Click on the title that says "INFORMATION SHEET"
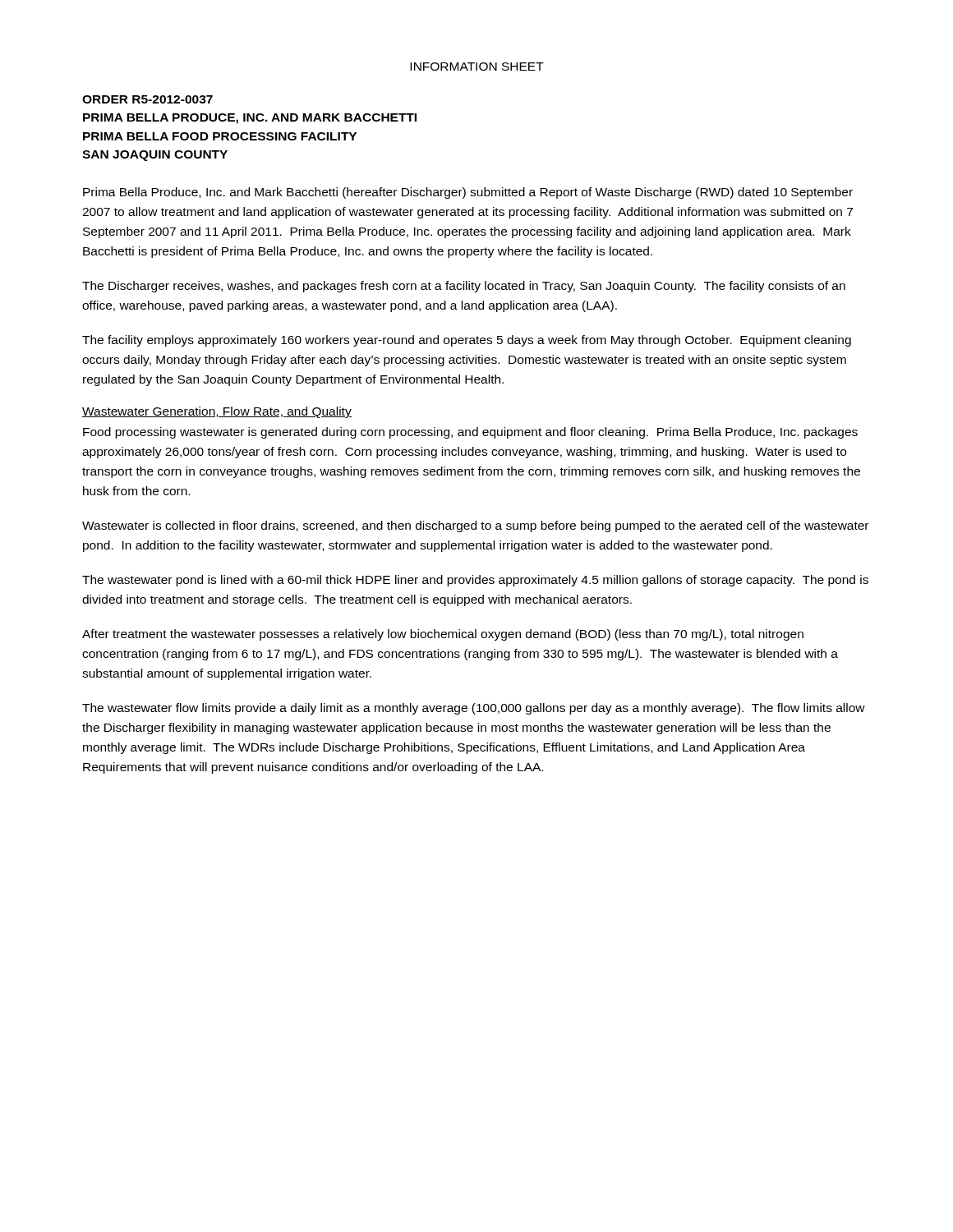 tap(476, 66)
